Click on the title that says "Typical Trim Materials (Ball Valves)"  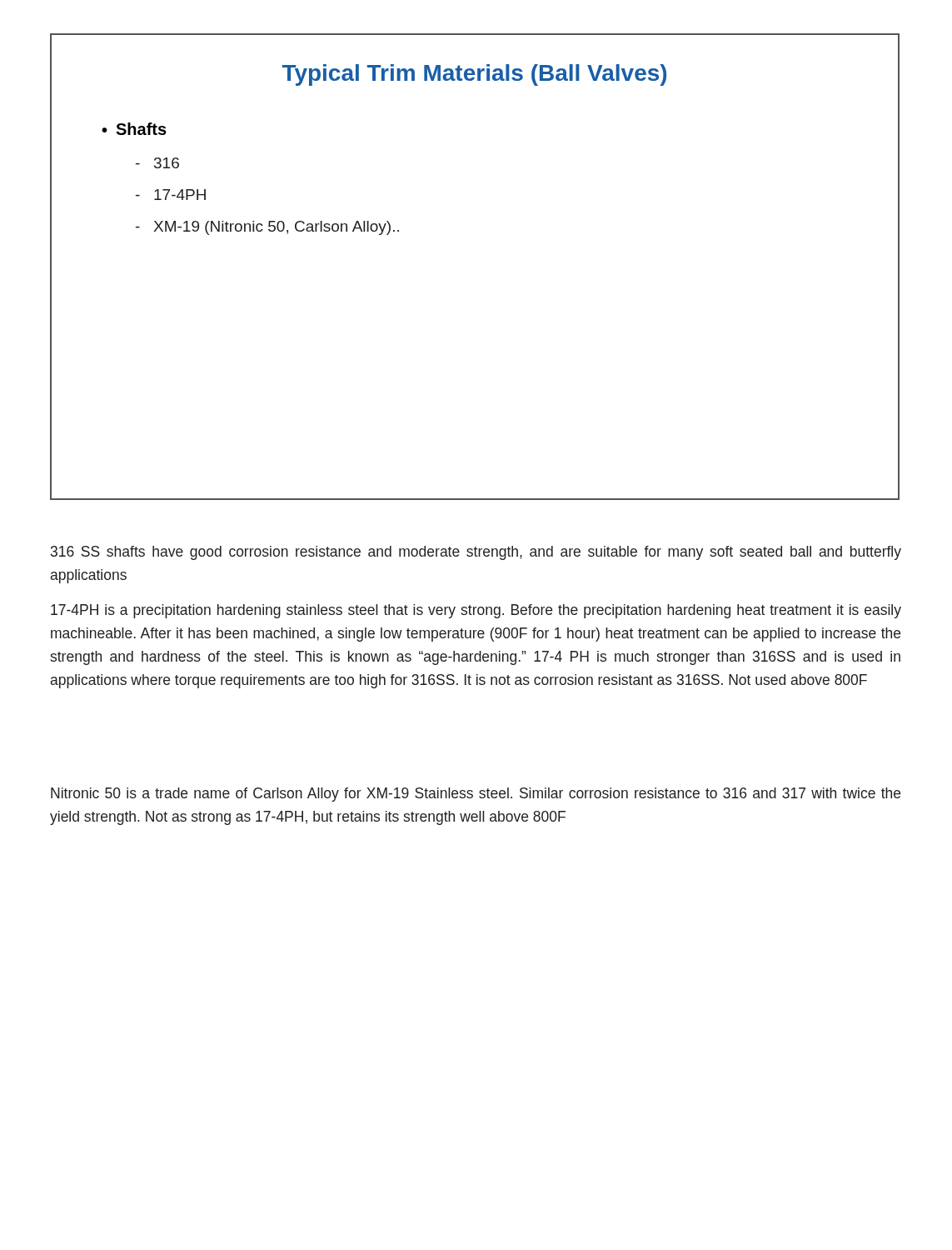click(x=475, y=73)
